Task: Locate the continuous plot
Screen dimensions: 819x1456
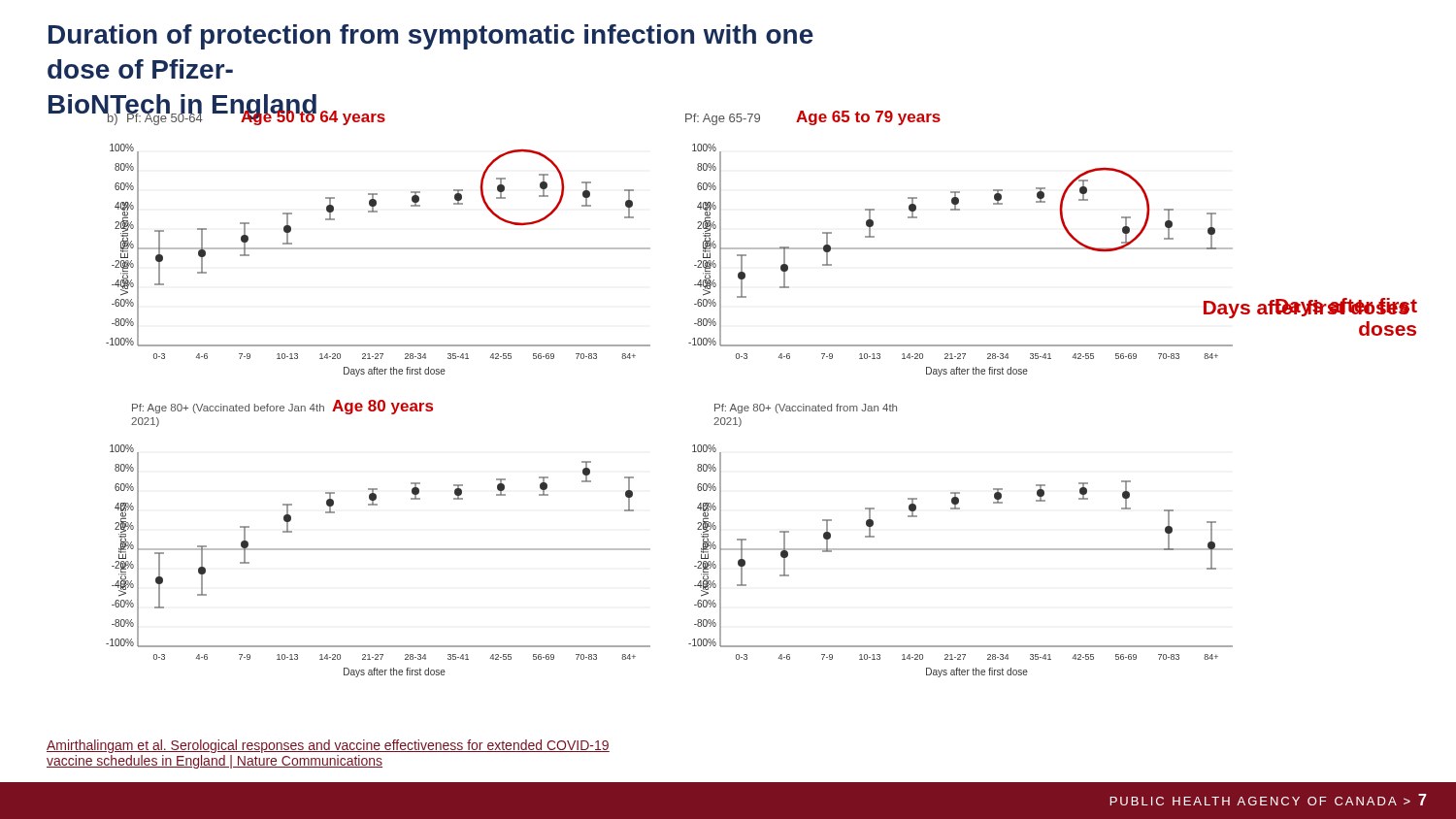Action: 728,401
